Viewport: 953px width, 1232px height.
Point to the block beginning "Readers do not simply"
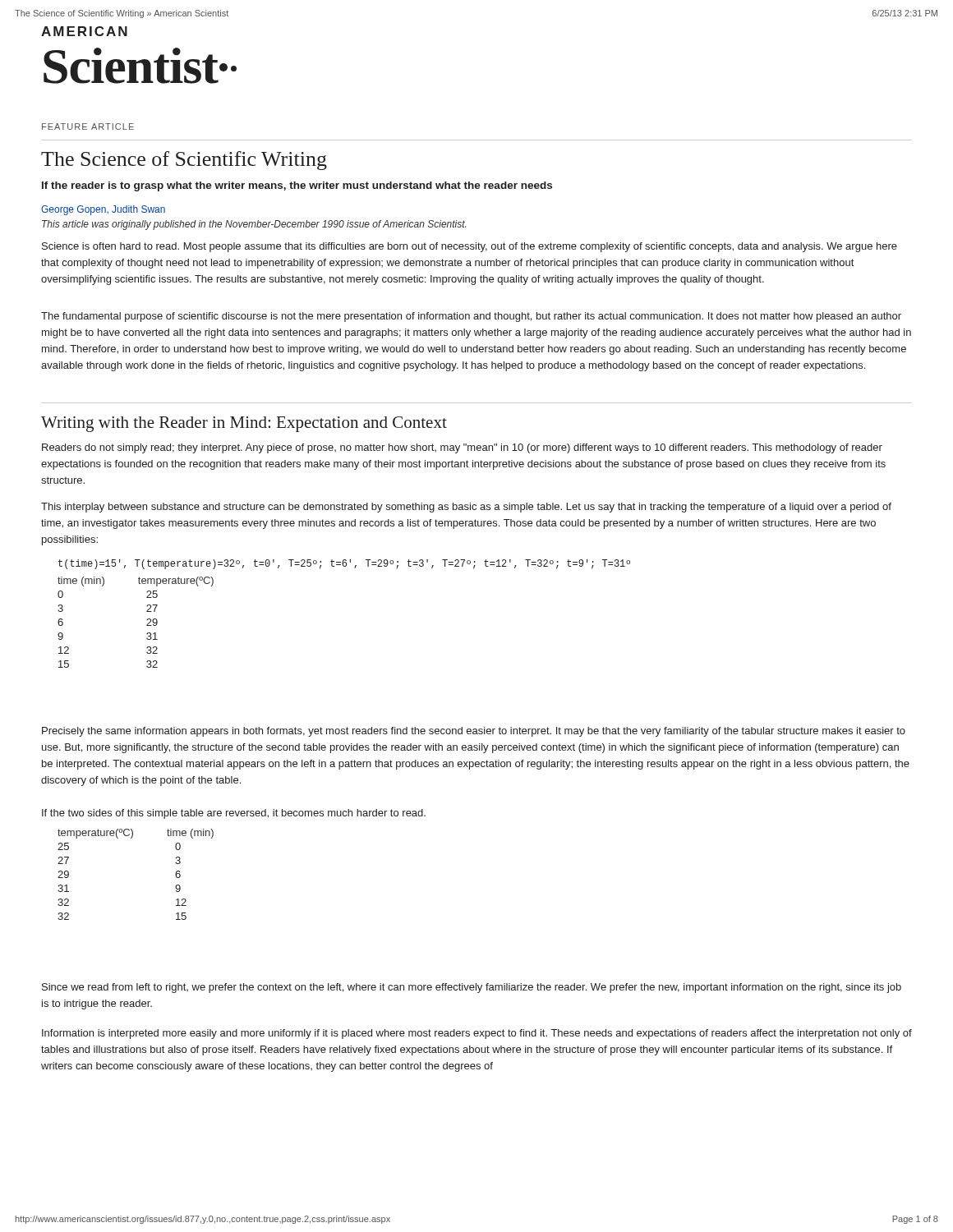463,464
